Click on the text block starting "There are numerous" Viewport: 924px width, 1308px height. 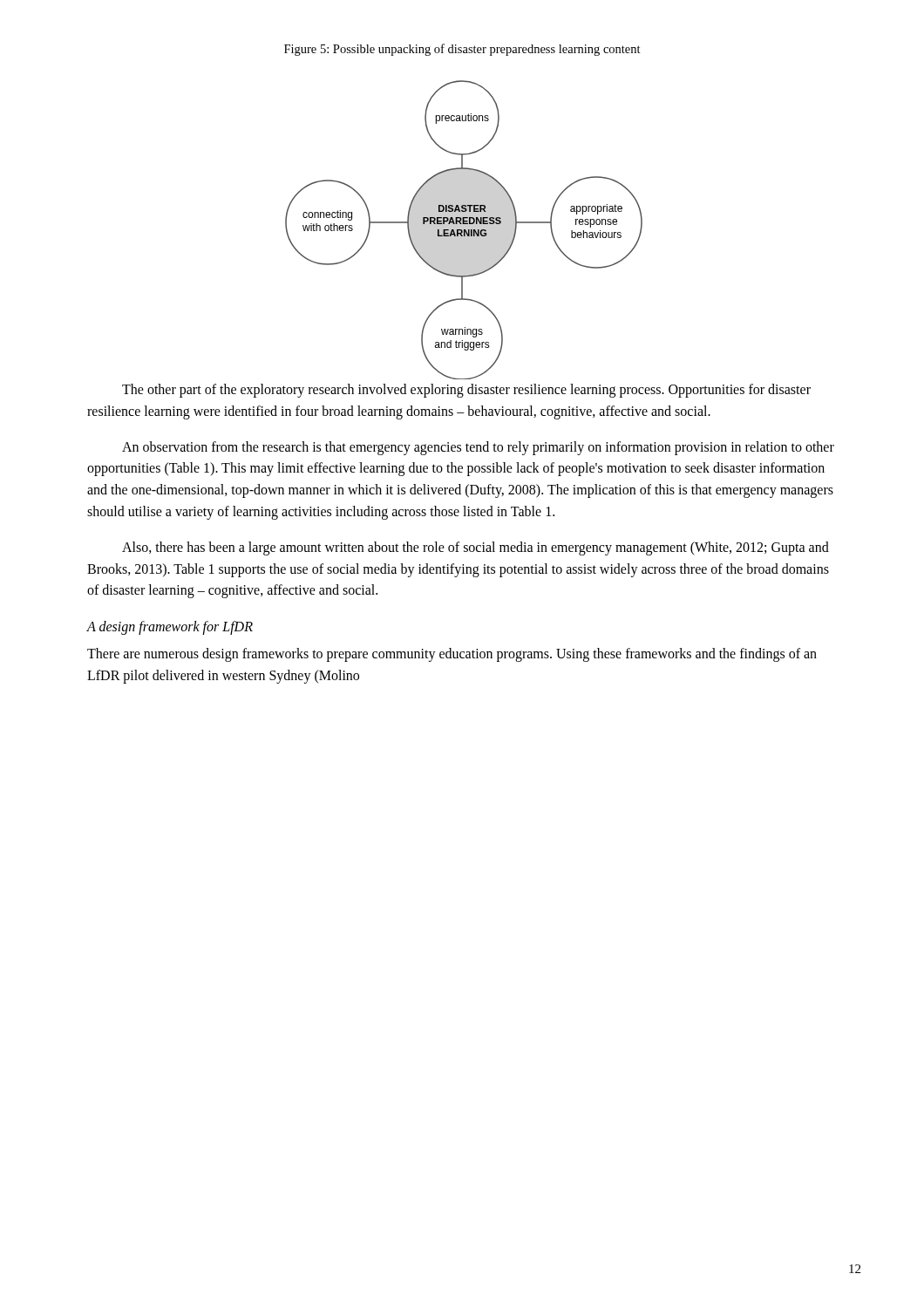[462, 665]
